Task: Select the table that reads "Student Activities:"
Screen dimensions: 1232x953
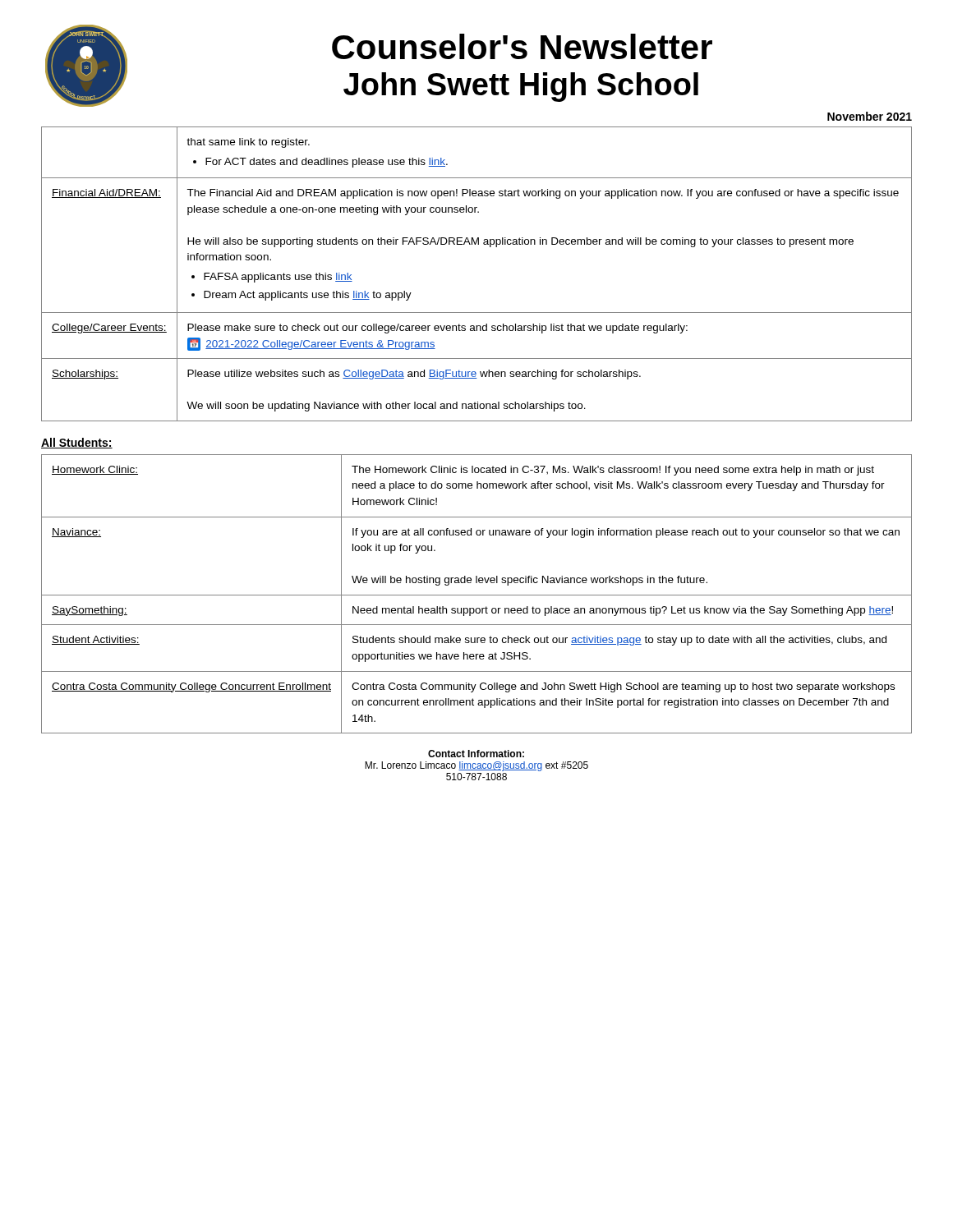Action: click(476, 594)
